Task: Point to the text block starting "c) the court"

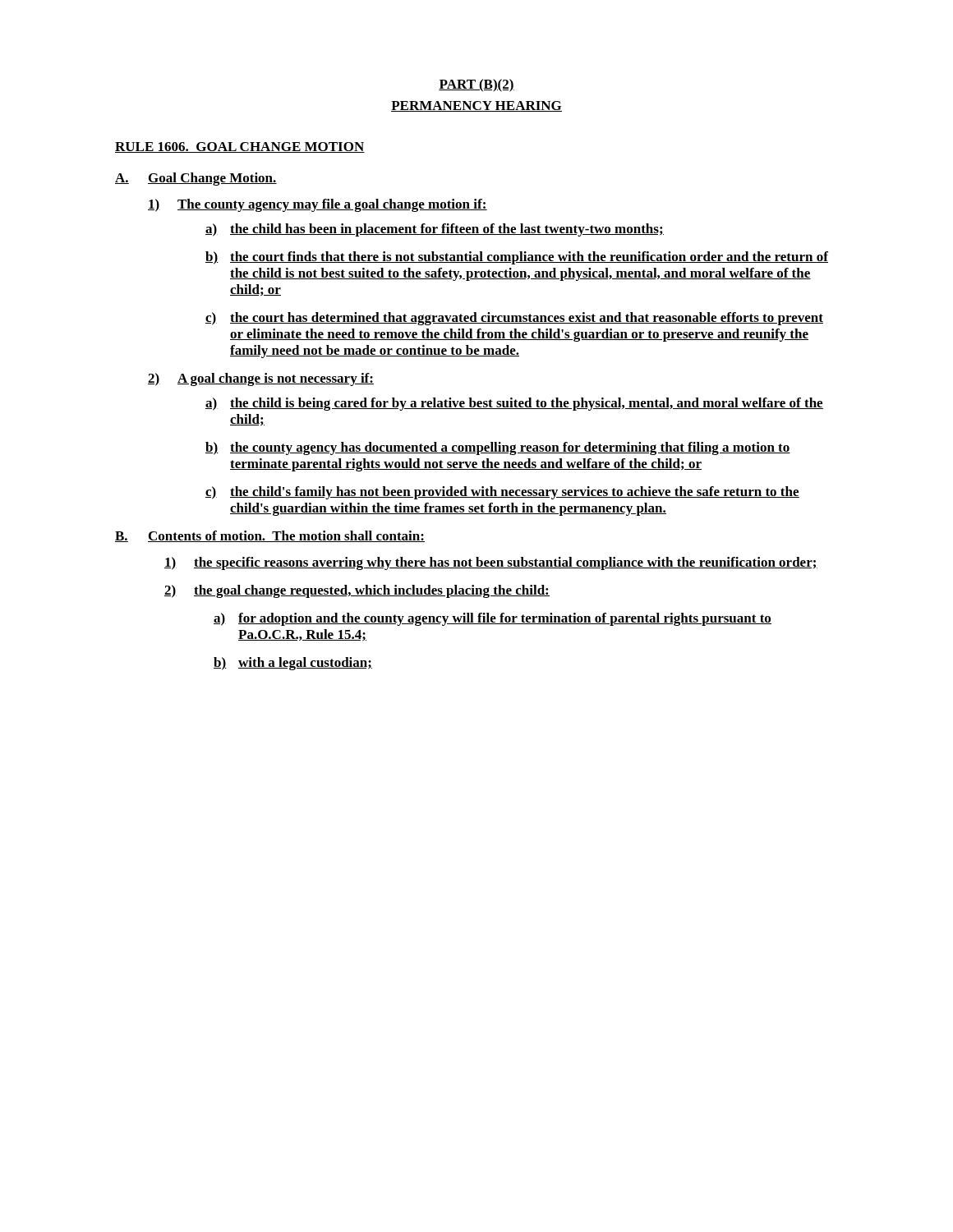Action: 522,334
